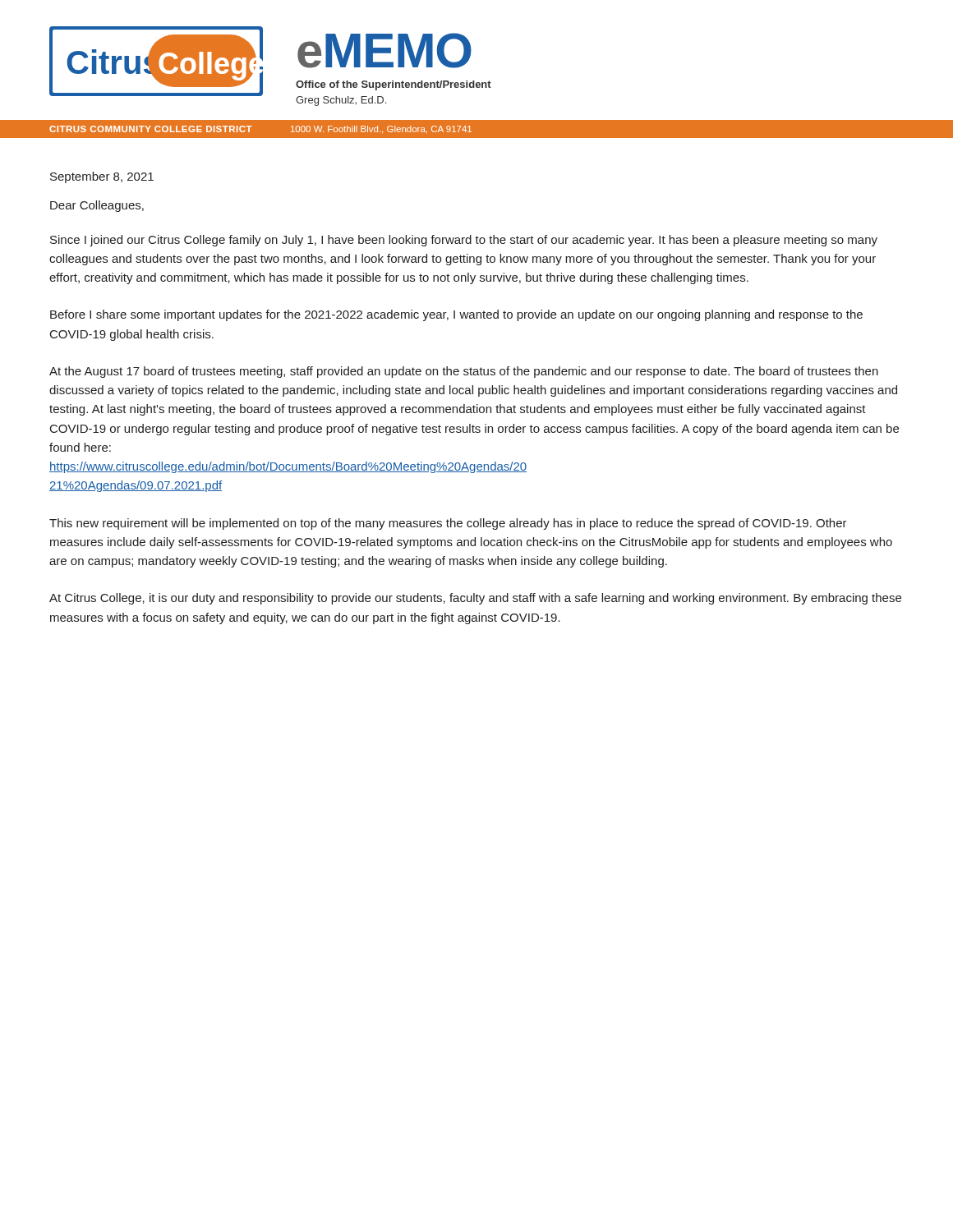Locate the element starting "Before I share some important"
Viewport: 953px width, 1232px height.
[456, 324]
